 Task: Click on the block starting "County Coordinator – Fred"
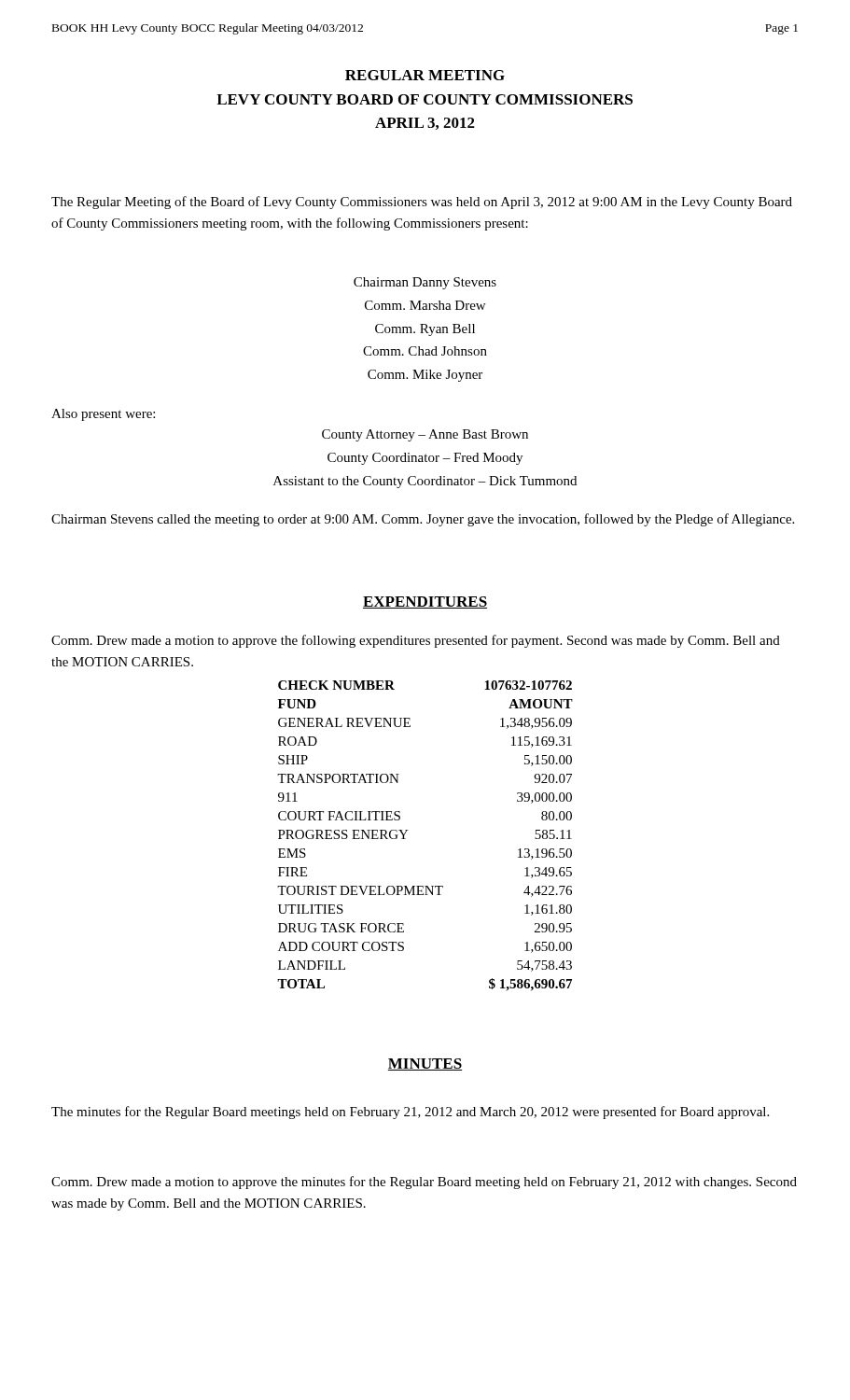click(425, 457)
